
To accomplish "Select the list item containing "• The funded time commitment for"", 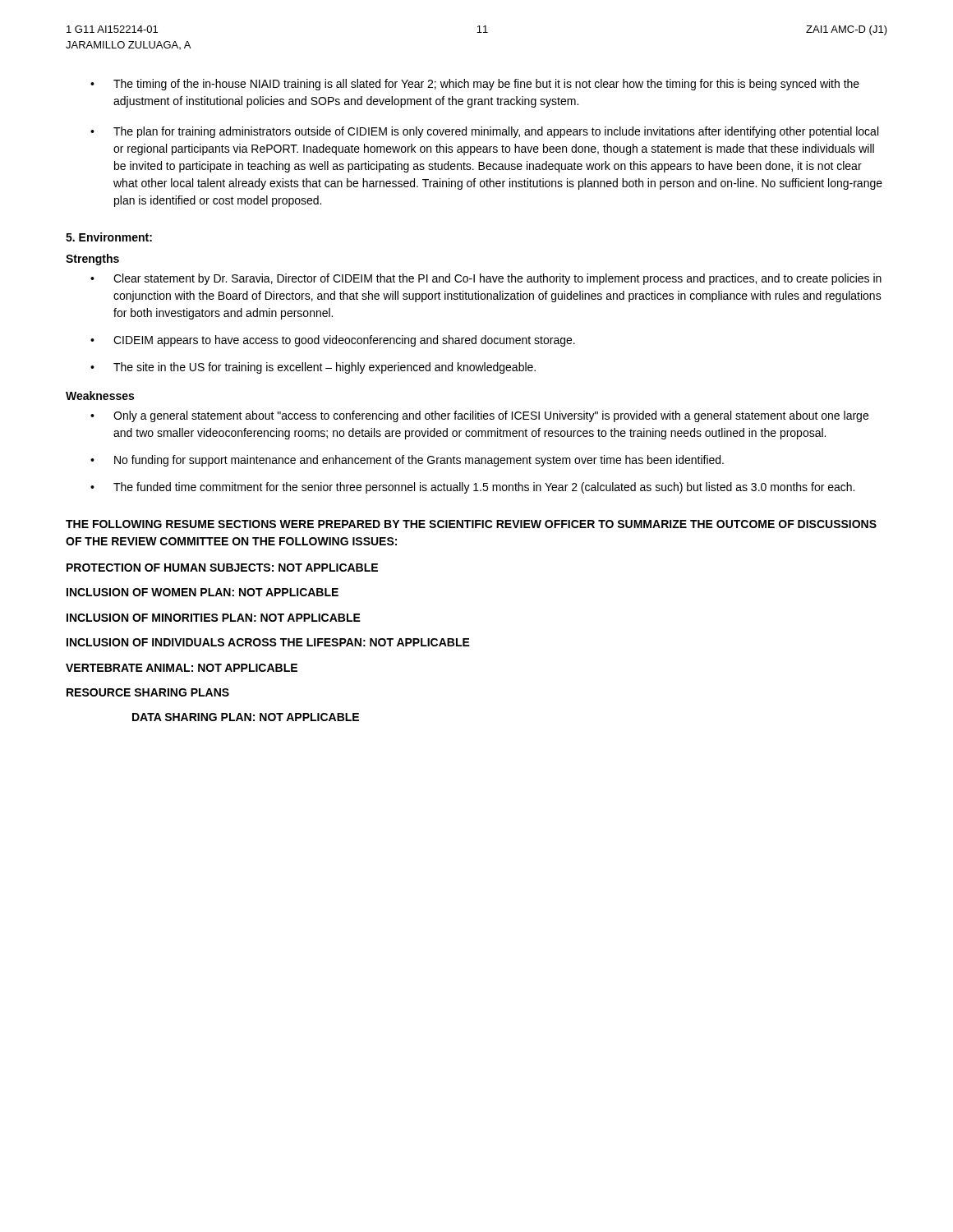I will pyautogui.click(x=476, y=488).
